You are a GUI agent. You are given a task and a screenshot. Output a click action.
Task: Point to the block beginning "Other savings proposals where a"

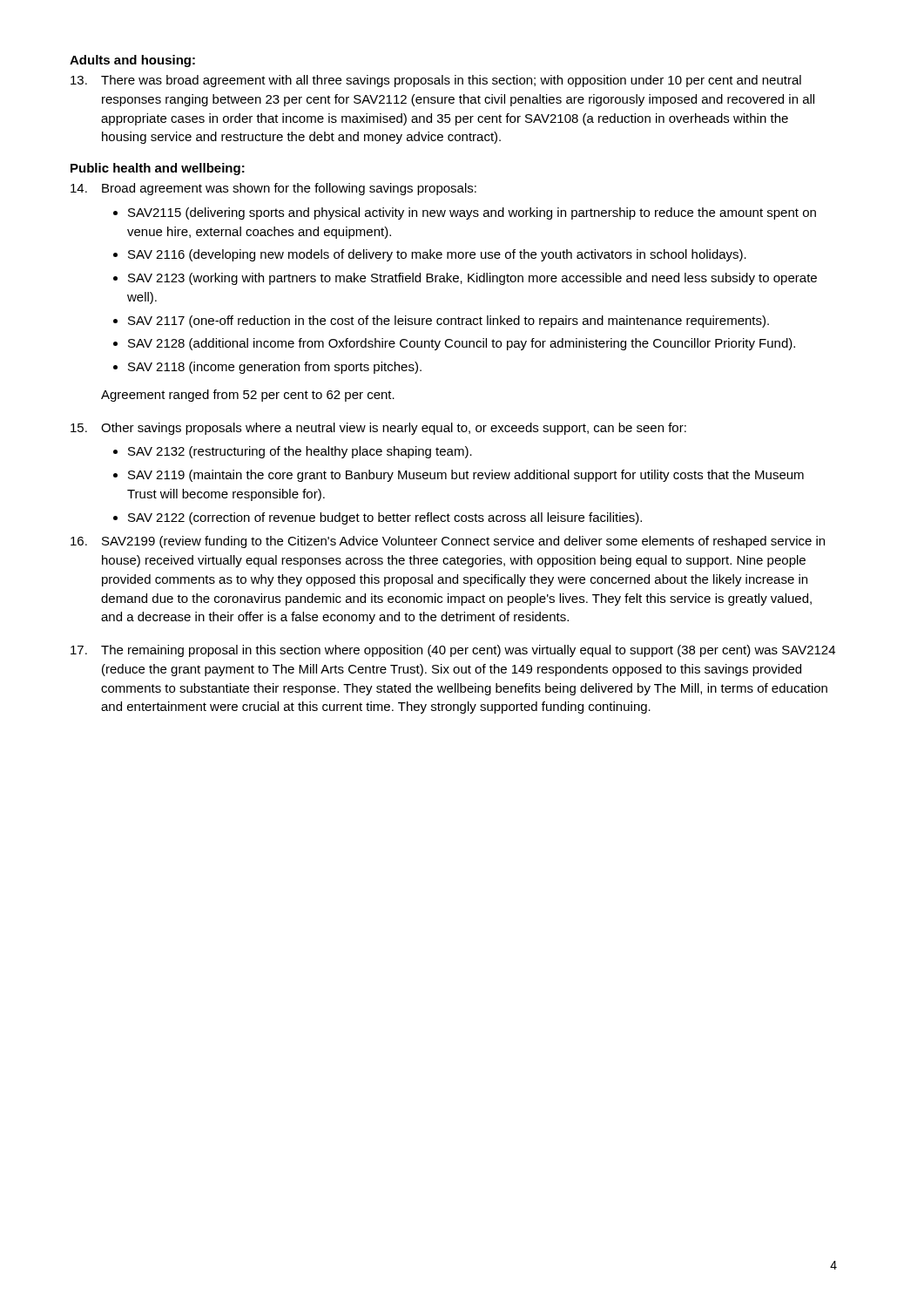coord(453,427)
